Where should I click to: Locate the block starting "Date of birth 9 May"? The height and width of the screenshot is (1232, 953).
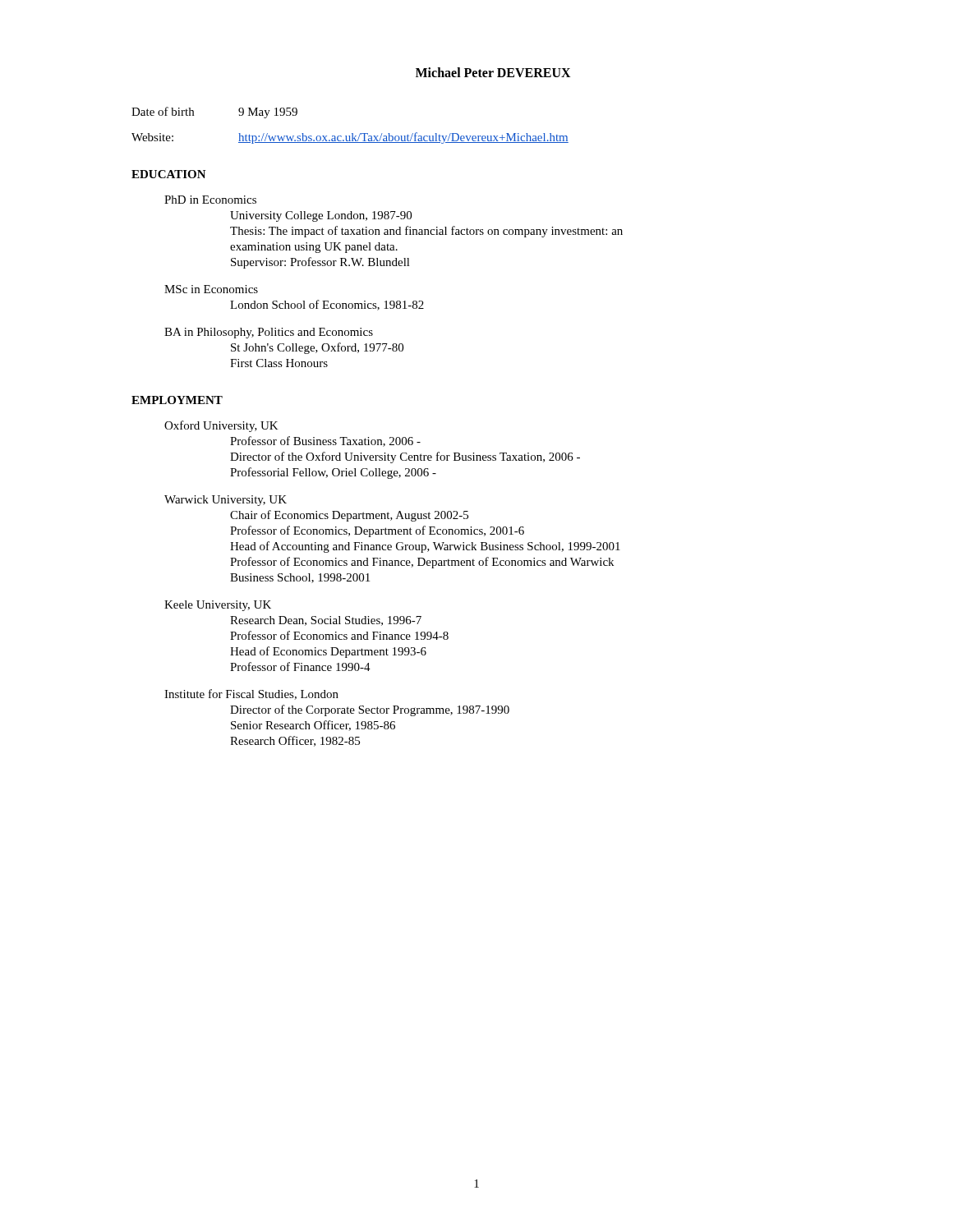click(159, 112)
